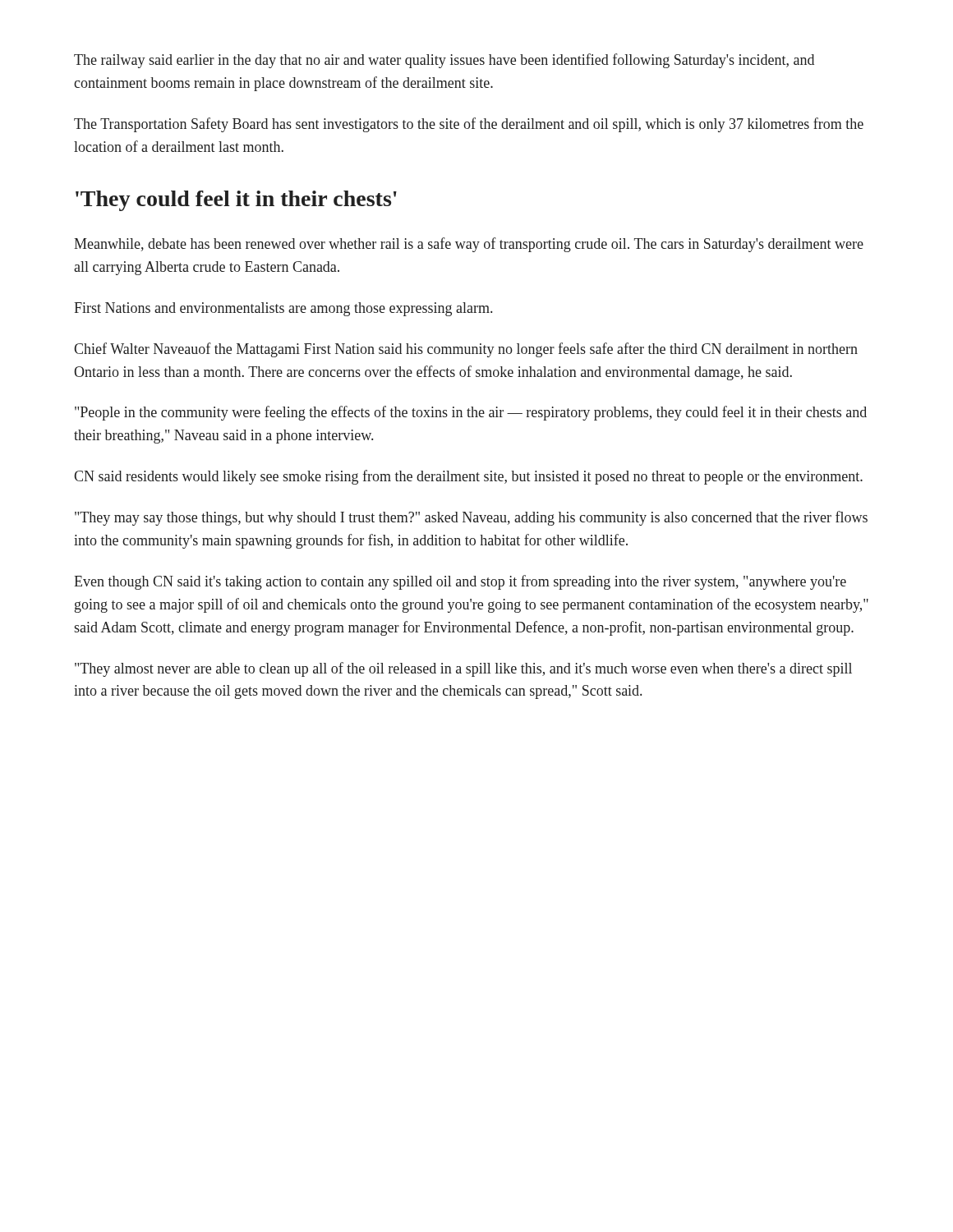Select the text starting "Chief Walter Naveauof the Mattagami First Nation said"
Screen dimensions: 1232x953
(466, 360)
